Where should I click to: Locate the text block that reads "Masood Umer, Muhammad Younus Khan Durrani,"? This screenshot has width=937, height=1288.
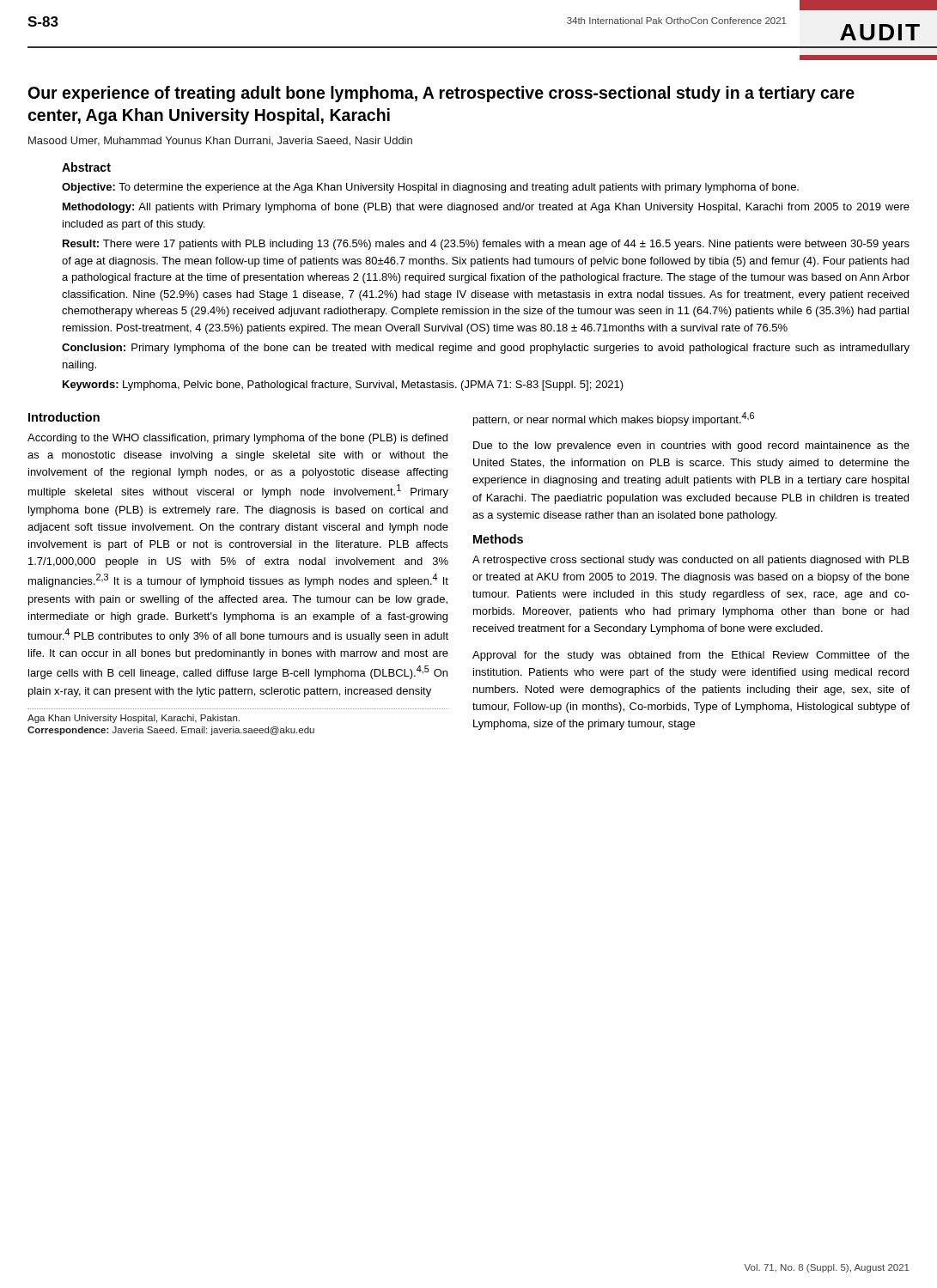coord(220,140)
